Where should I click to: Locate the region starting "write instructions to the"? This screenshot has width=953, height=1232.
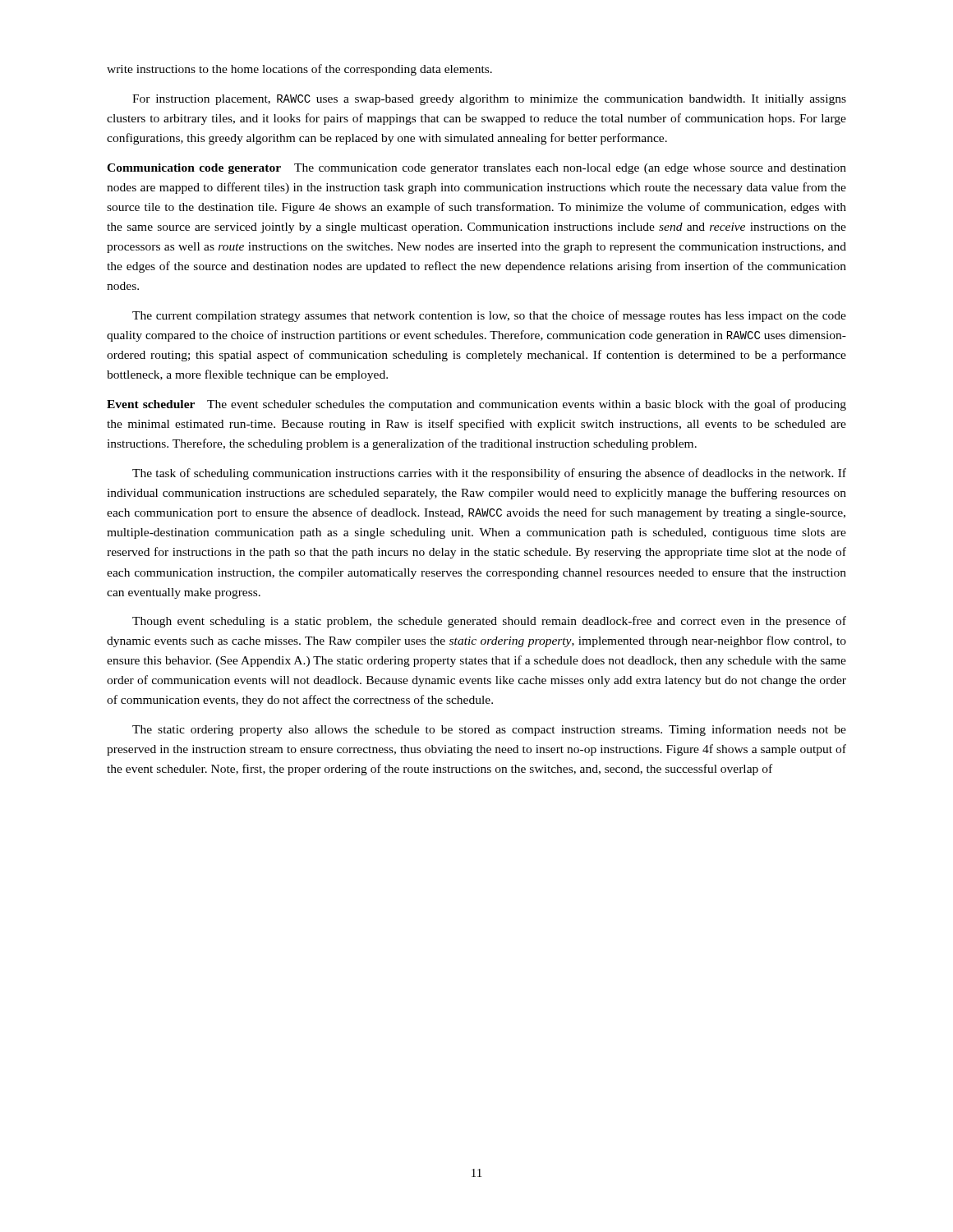click(300, 69)
